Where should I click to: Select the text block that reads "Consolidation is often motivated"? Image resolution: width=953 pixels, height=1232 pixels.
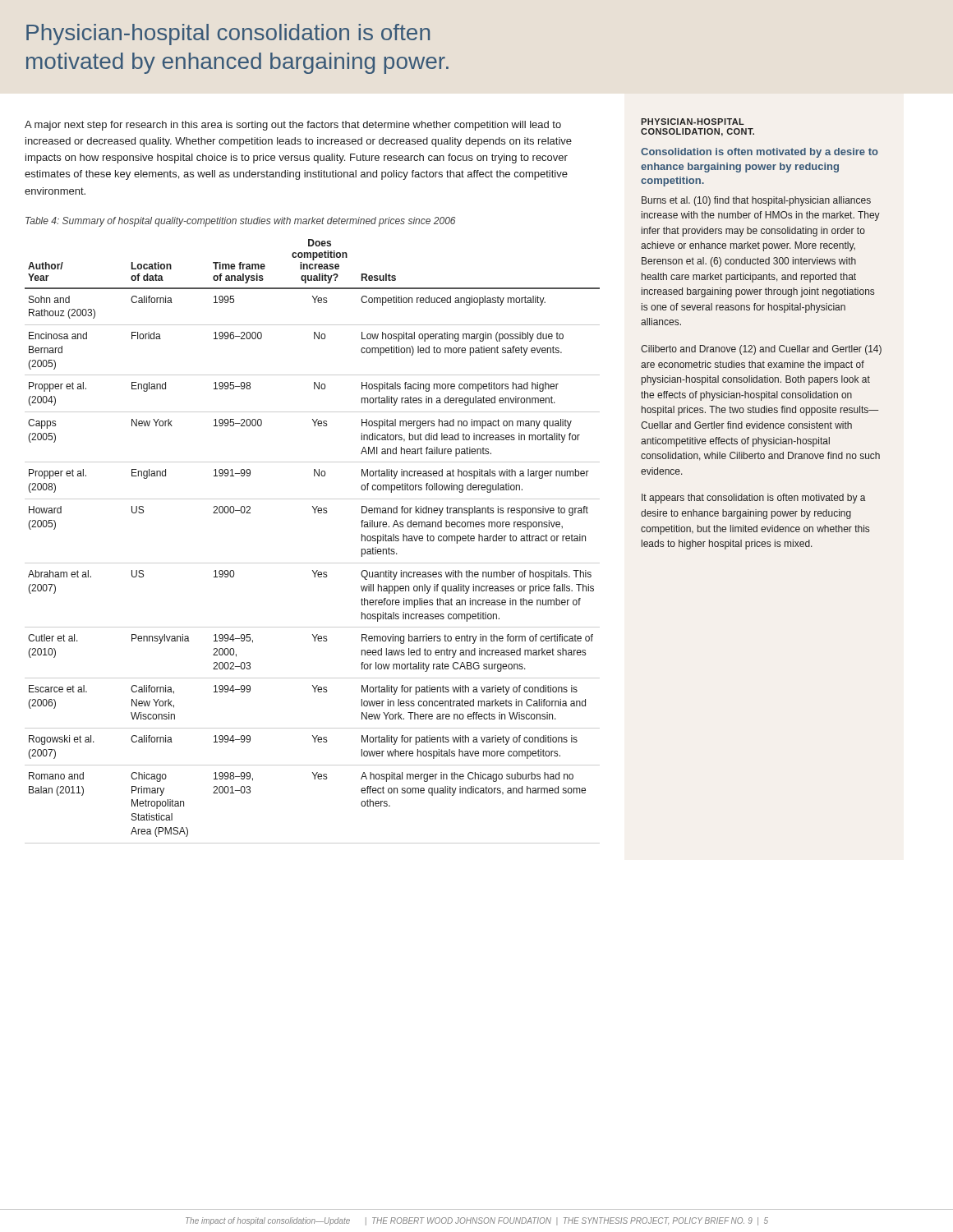[762, 236]
